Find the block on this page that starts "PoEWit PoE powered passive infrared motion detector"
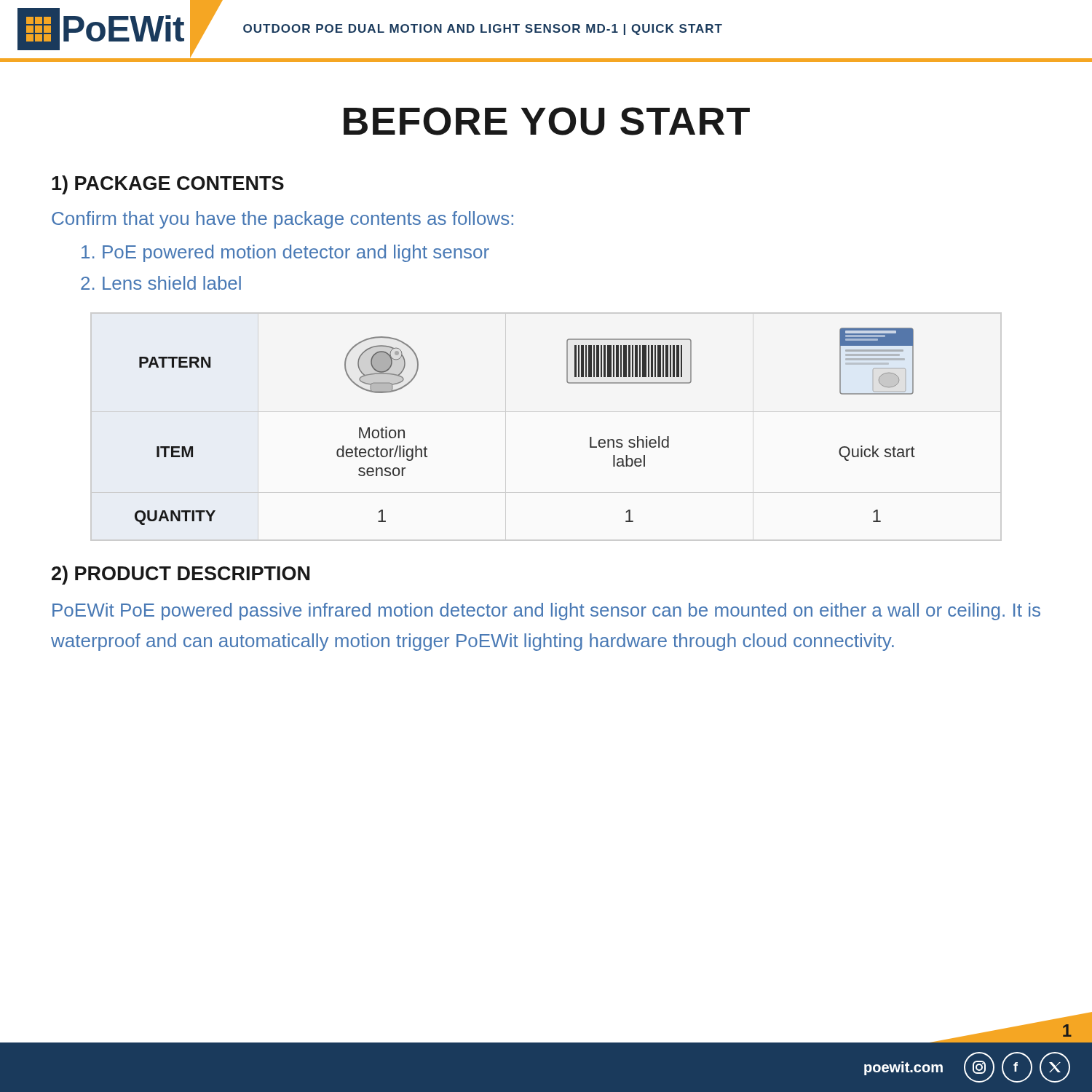This screenshot has width=1092, height=1092. coord(546,625)
